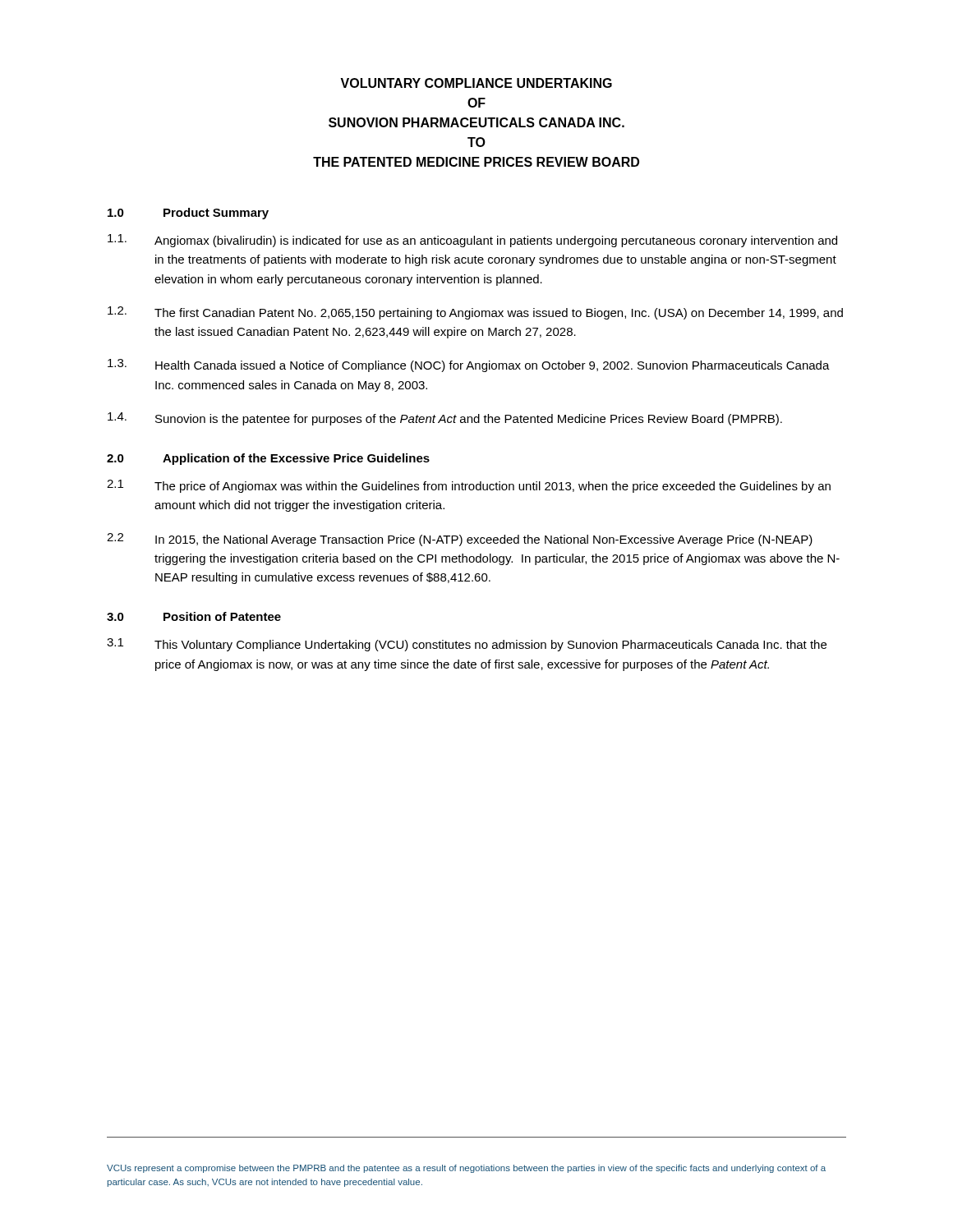953x1232 pixels.
Task: Navigate to the block starting "3.1 This Voluntary Compliance Undertaking (VCU) constitutes no"
Action: coord(476,654)
